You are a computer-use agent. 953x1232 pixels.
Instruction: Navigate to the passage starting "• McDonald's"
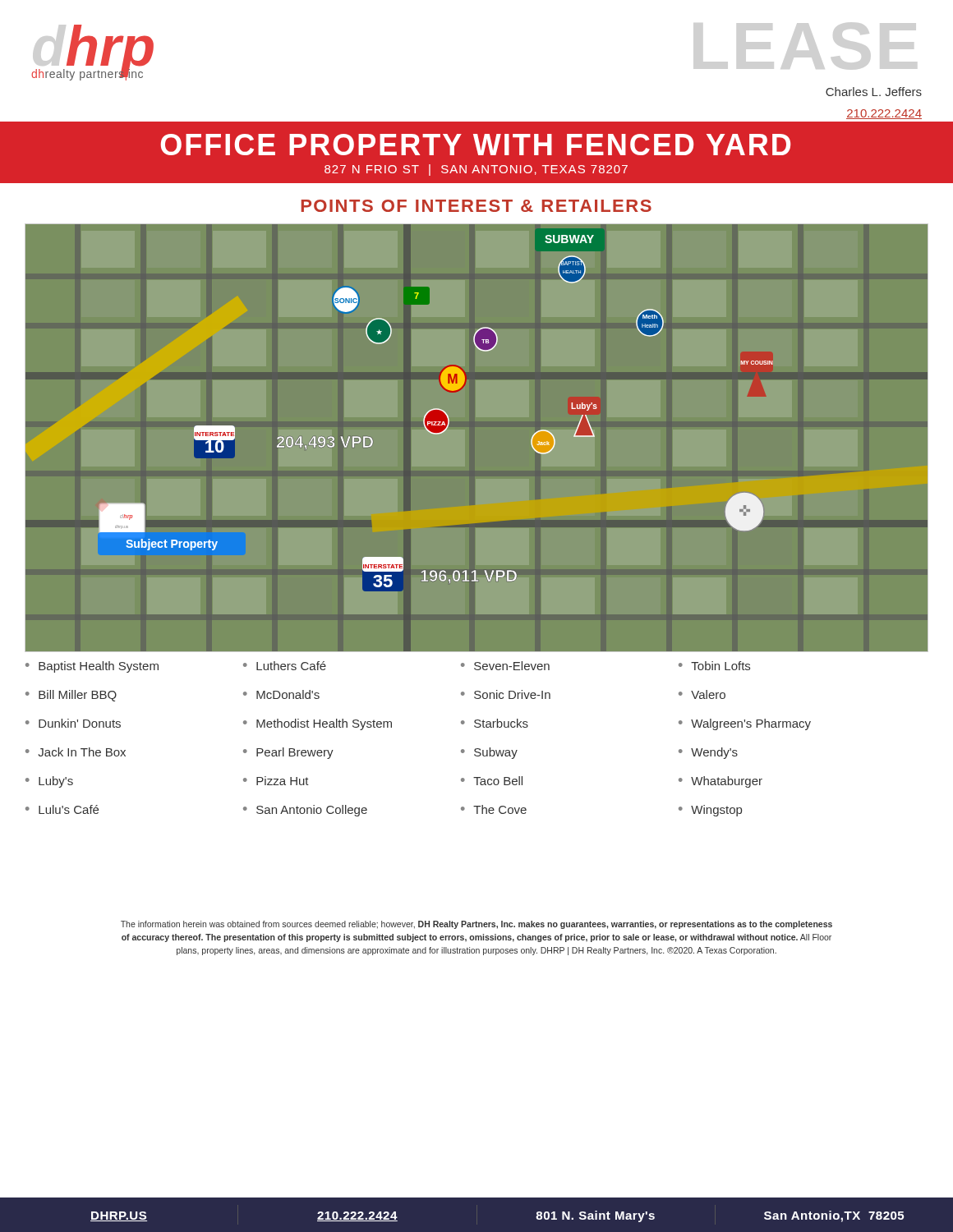click(x=281, y=694)
